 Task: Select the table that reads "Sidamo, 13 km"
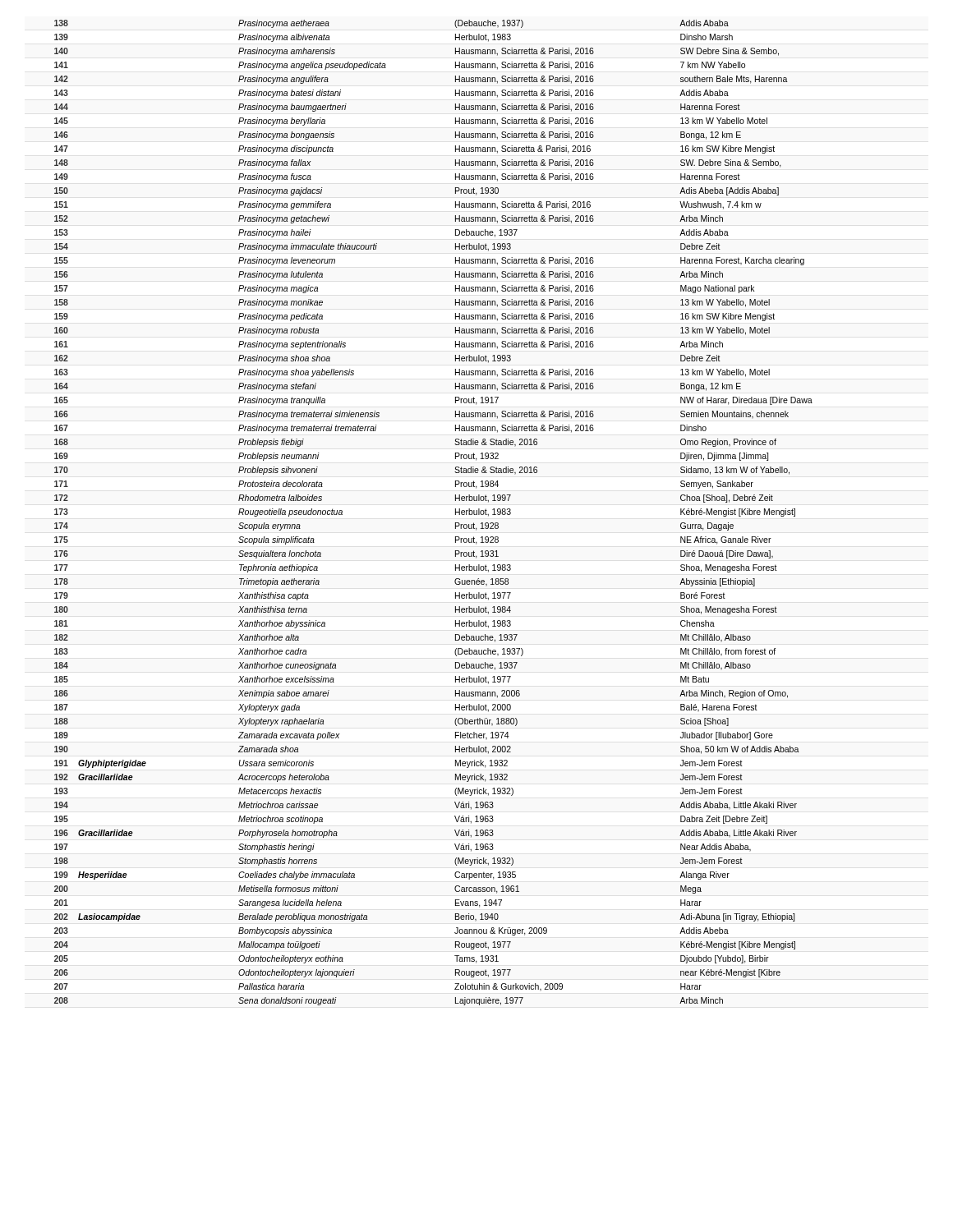click(476, 512)
